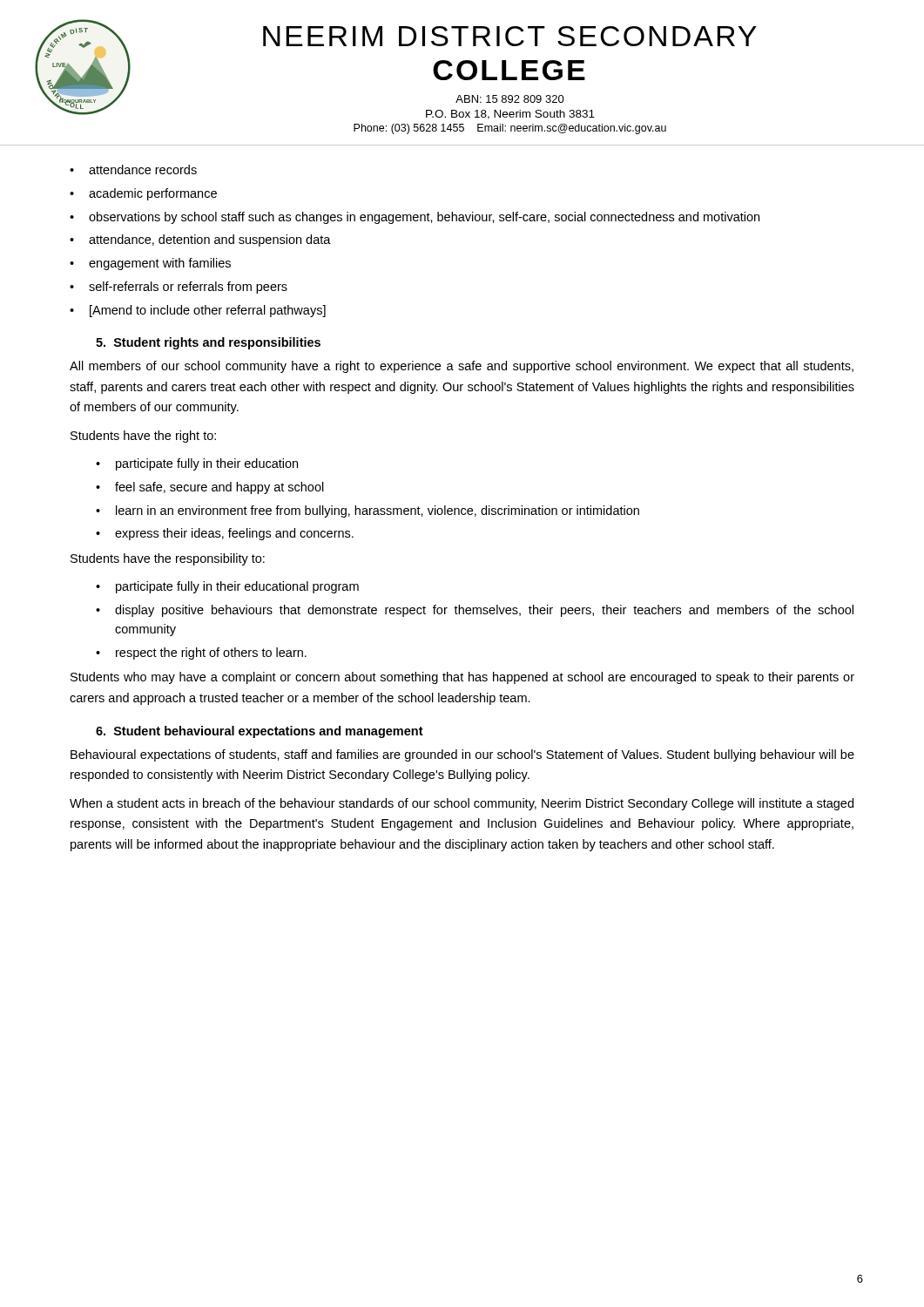Image resolution: width=924 pixels, height=1307 pixels.
Task: Find the block on this page that starts "[Amend to include"
Action: click(207, 310)
